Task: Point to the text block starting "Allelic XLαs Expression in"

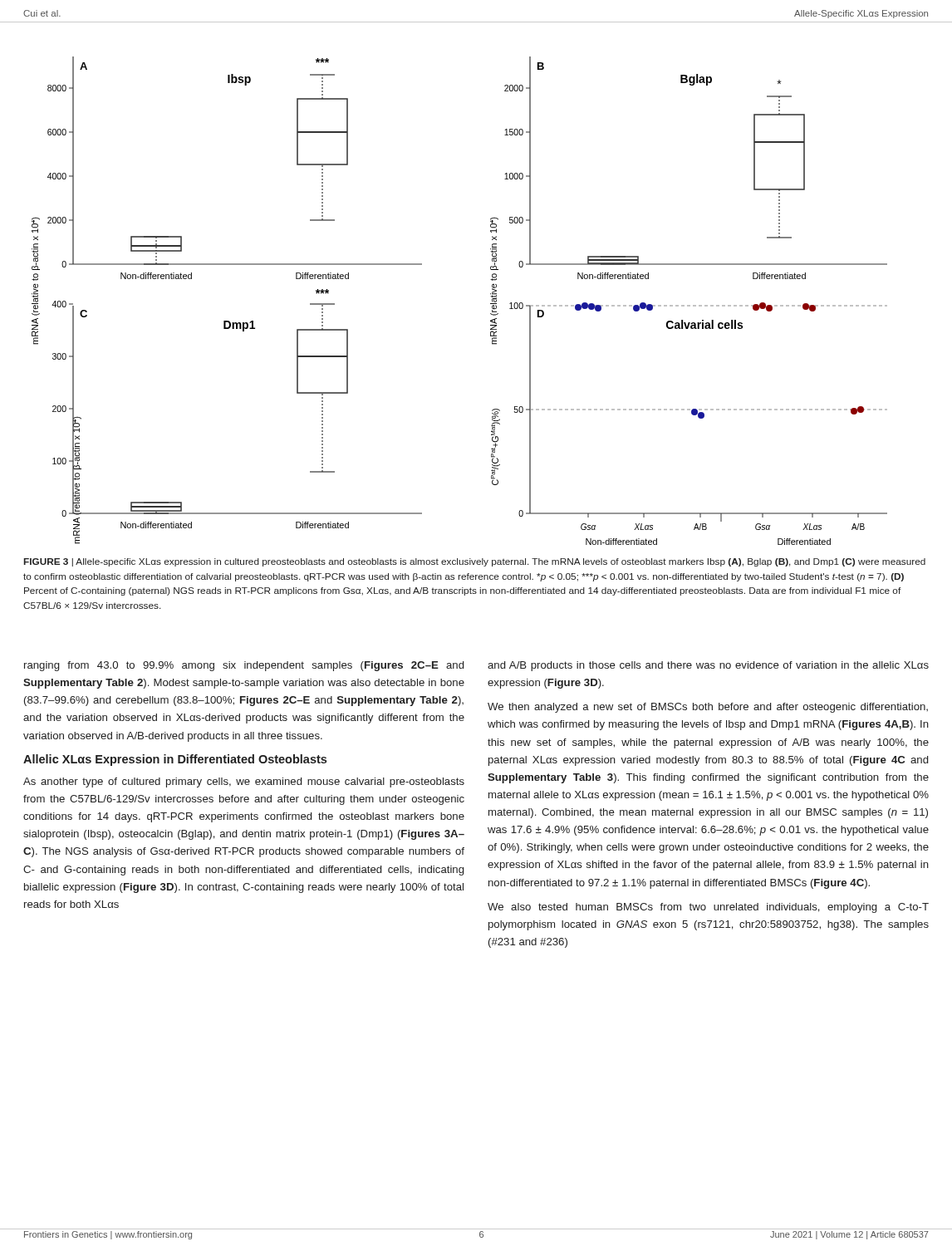Action: tap(175, 759)
